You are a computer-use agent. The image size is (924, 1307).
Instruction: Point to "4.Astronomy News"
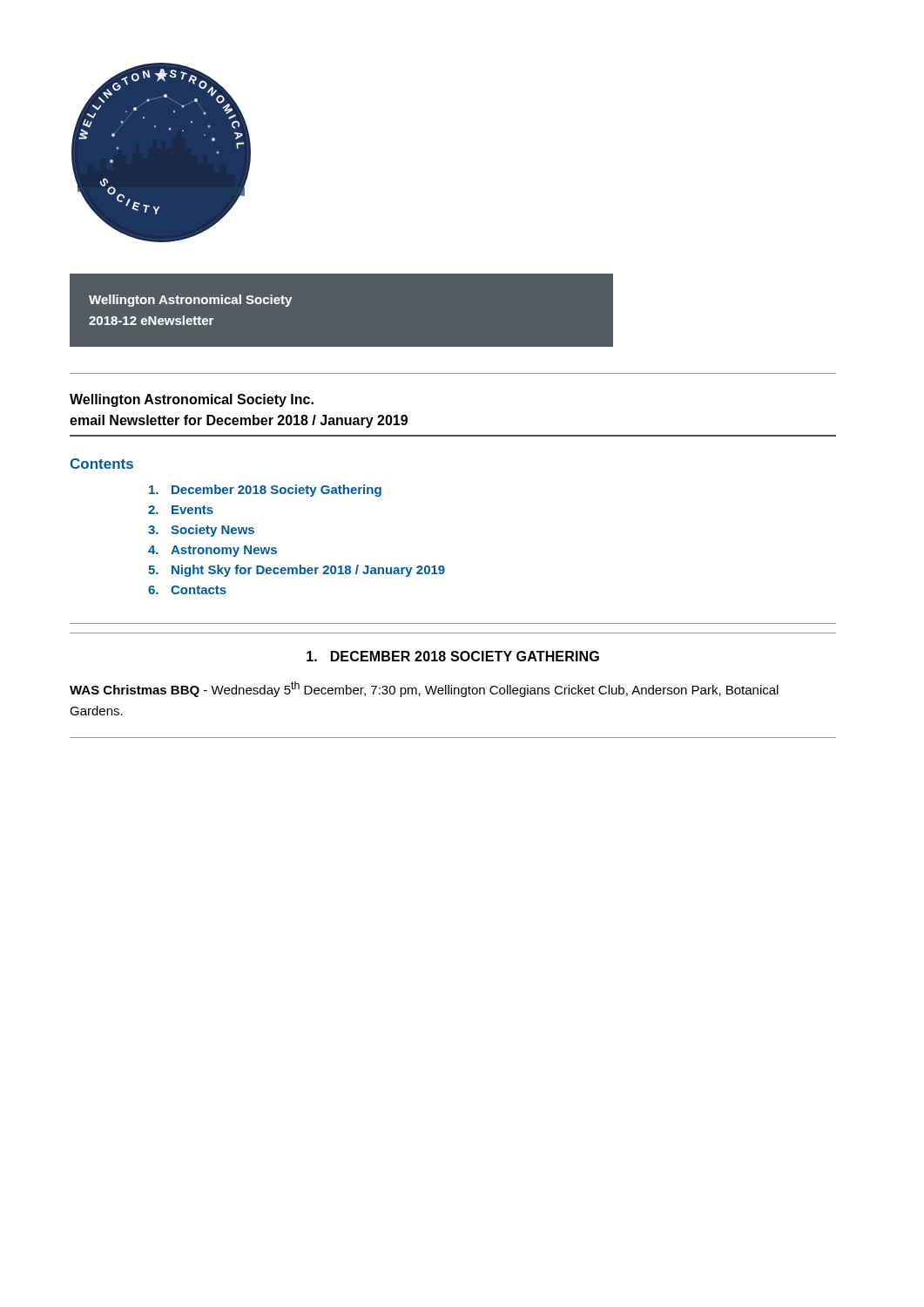(x=213, y=549)
